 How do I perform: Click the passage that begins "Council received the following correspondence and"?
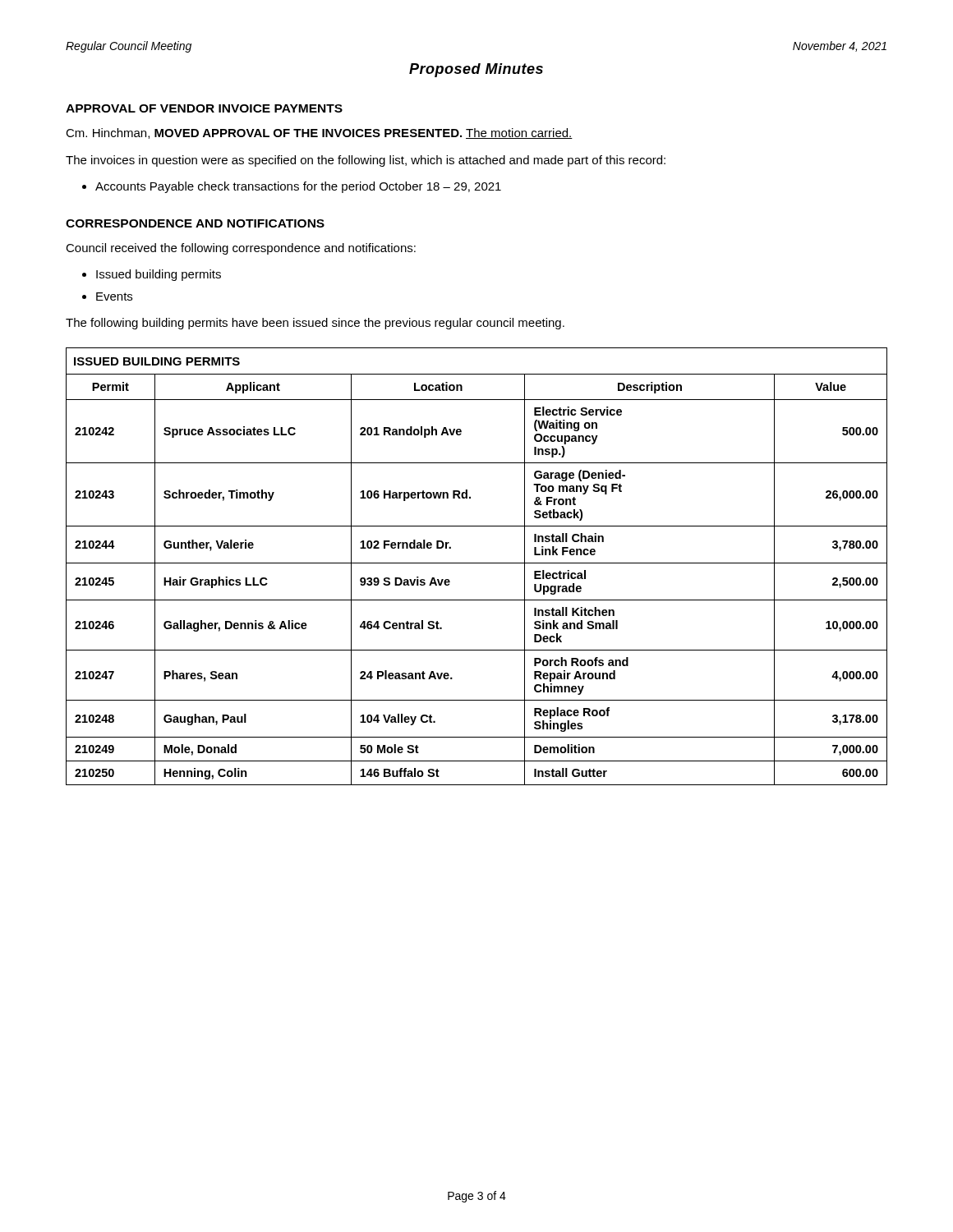[x=241, y=247]
